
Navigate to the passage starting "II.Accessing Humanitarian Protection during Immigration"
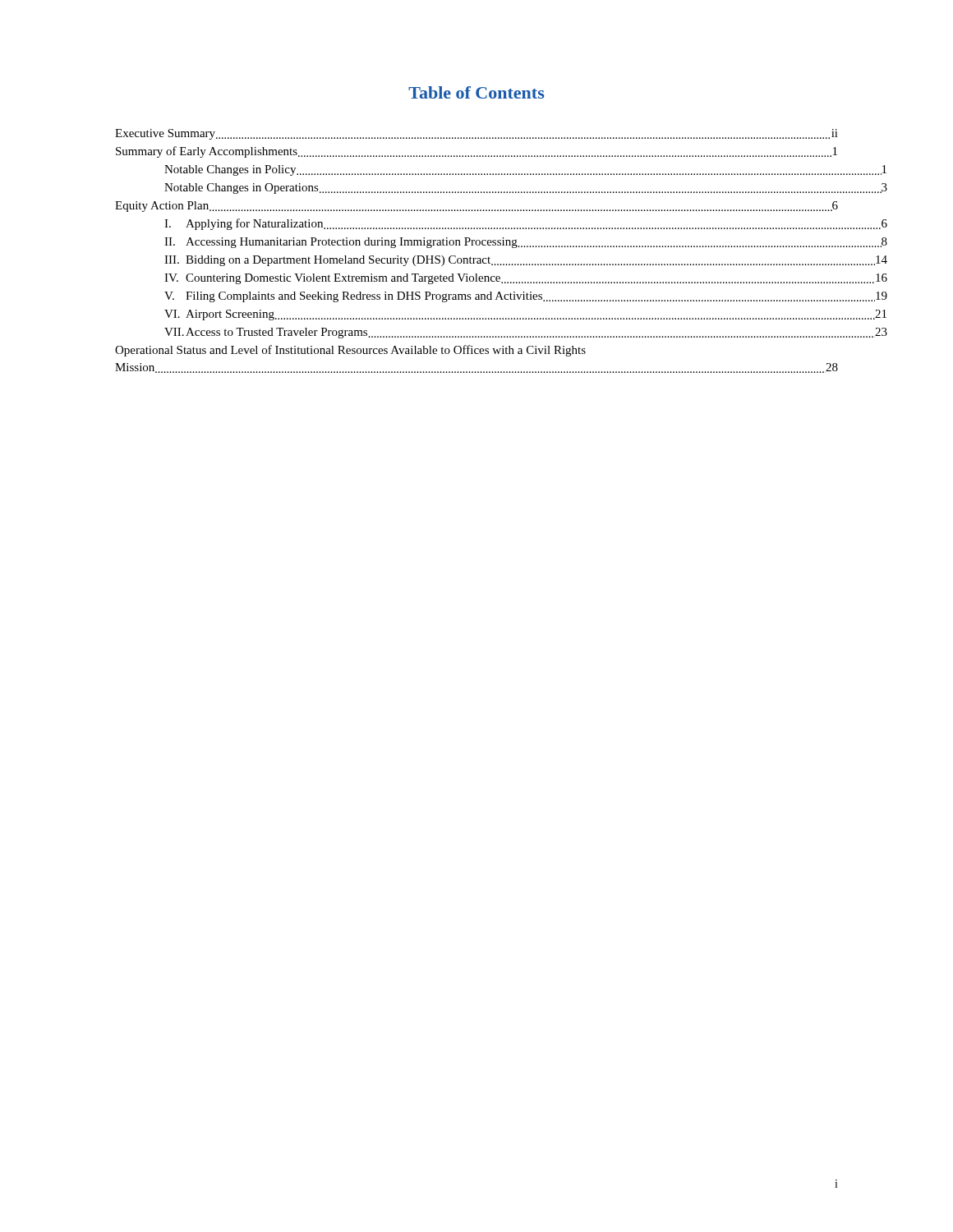526,243
